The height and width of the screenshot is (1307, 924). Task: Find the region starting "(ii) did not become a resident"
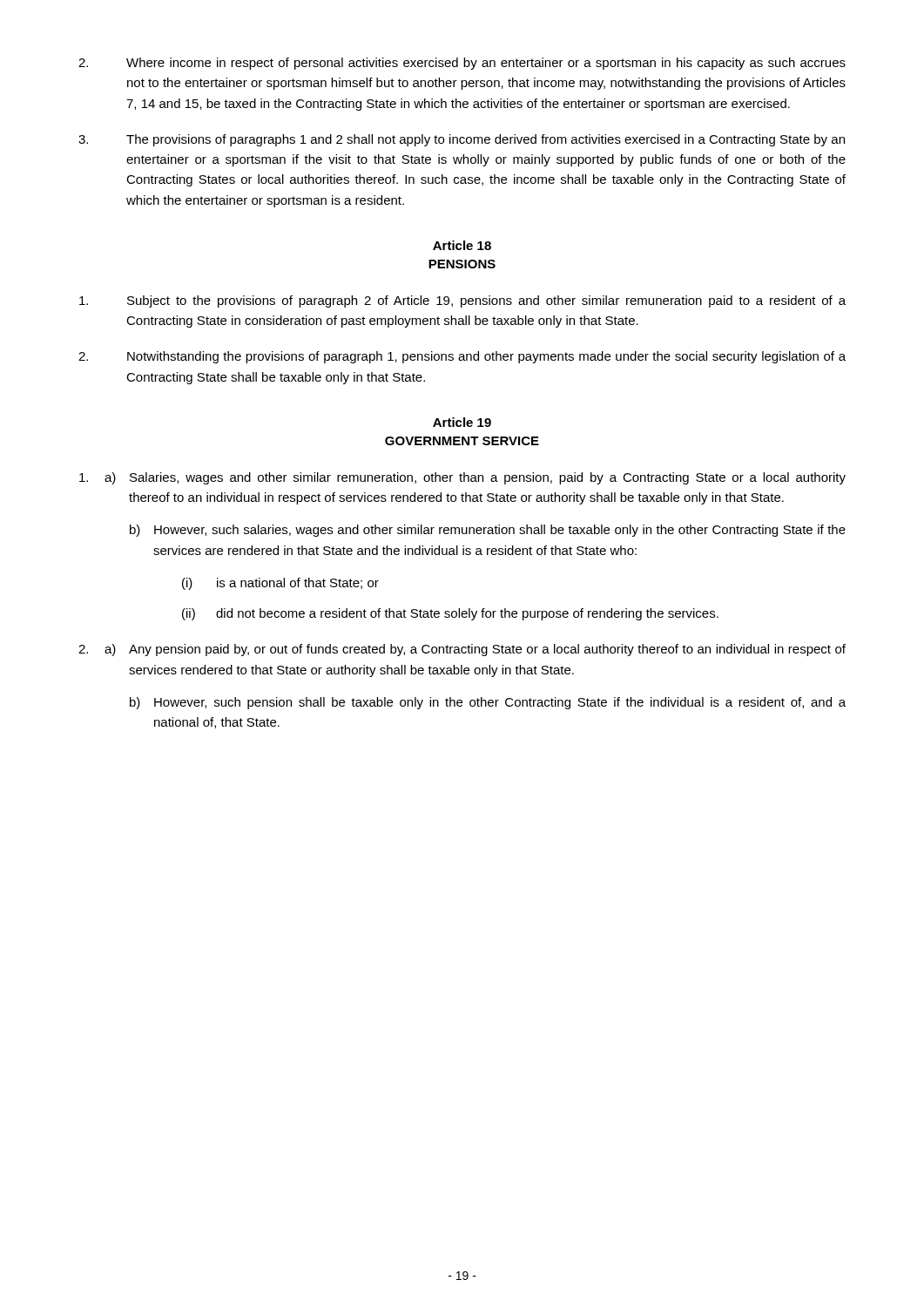462,613
